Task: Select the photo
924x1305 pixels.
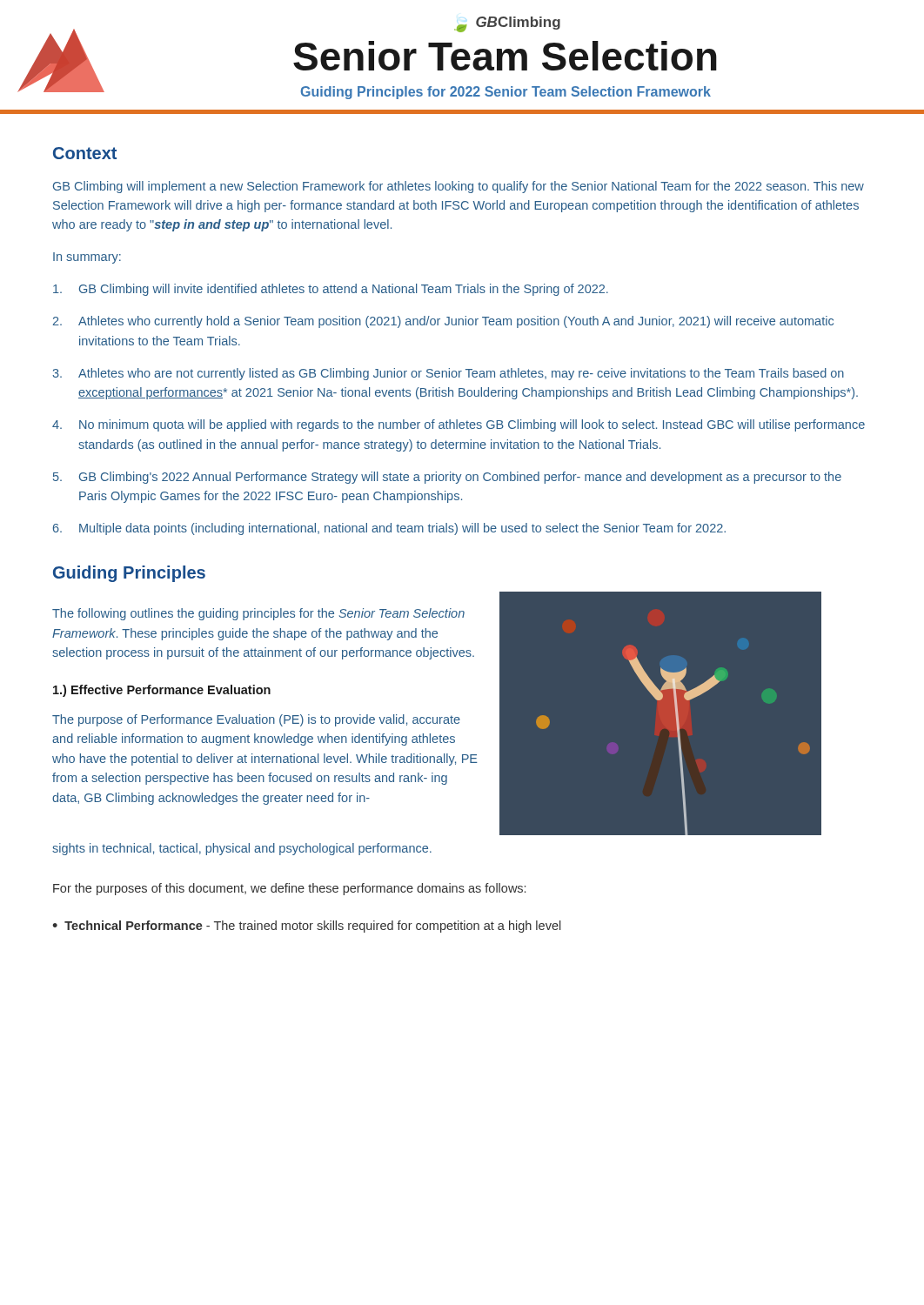Action: coord(685,713)
